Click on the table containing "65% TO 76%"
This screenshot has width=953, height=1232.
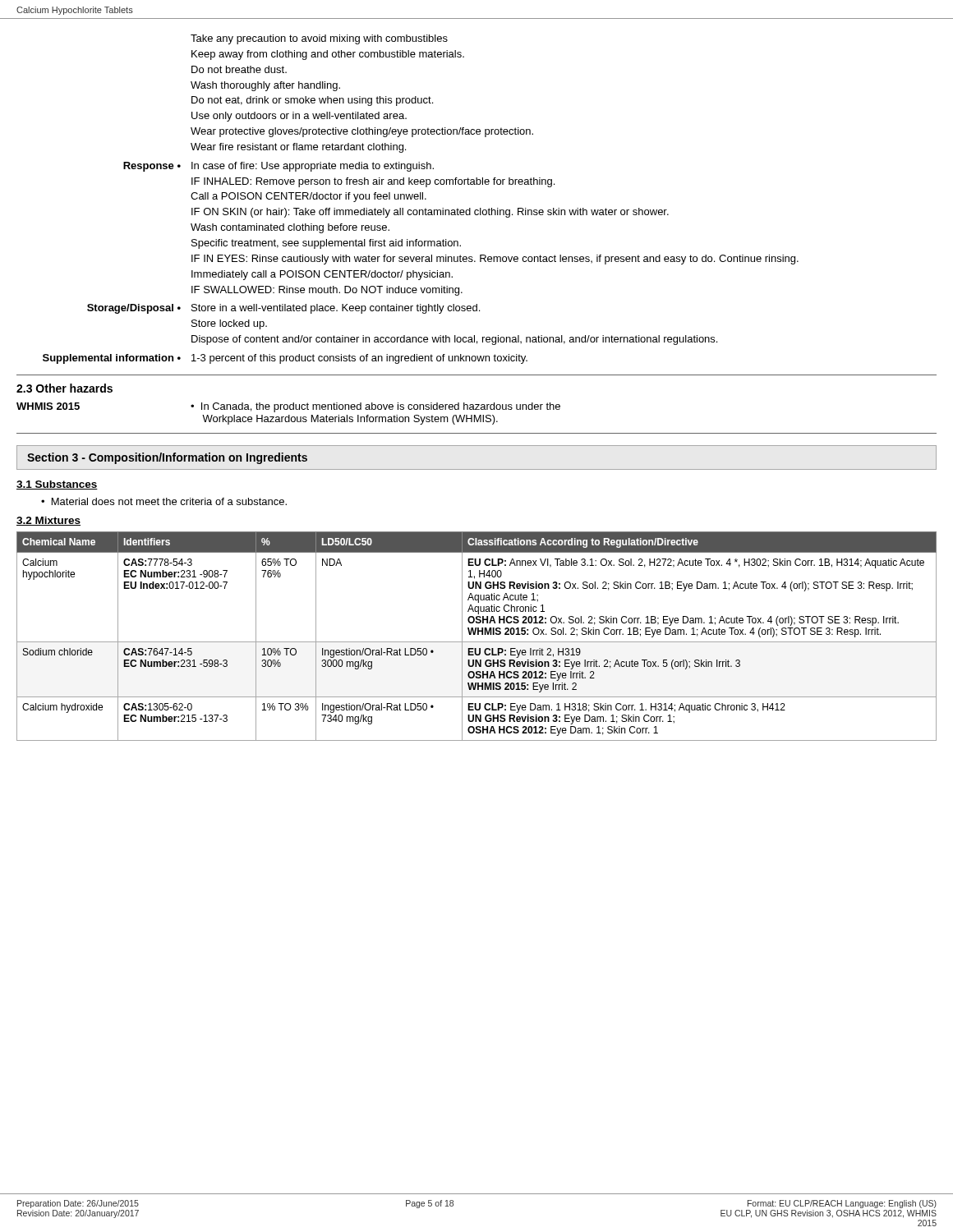point(476,636)
